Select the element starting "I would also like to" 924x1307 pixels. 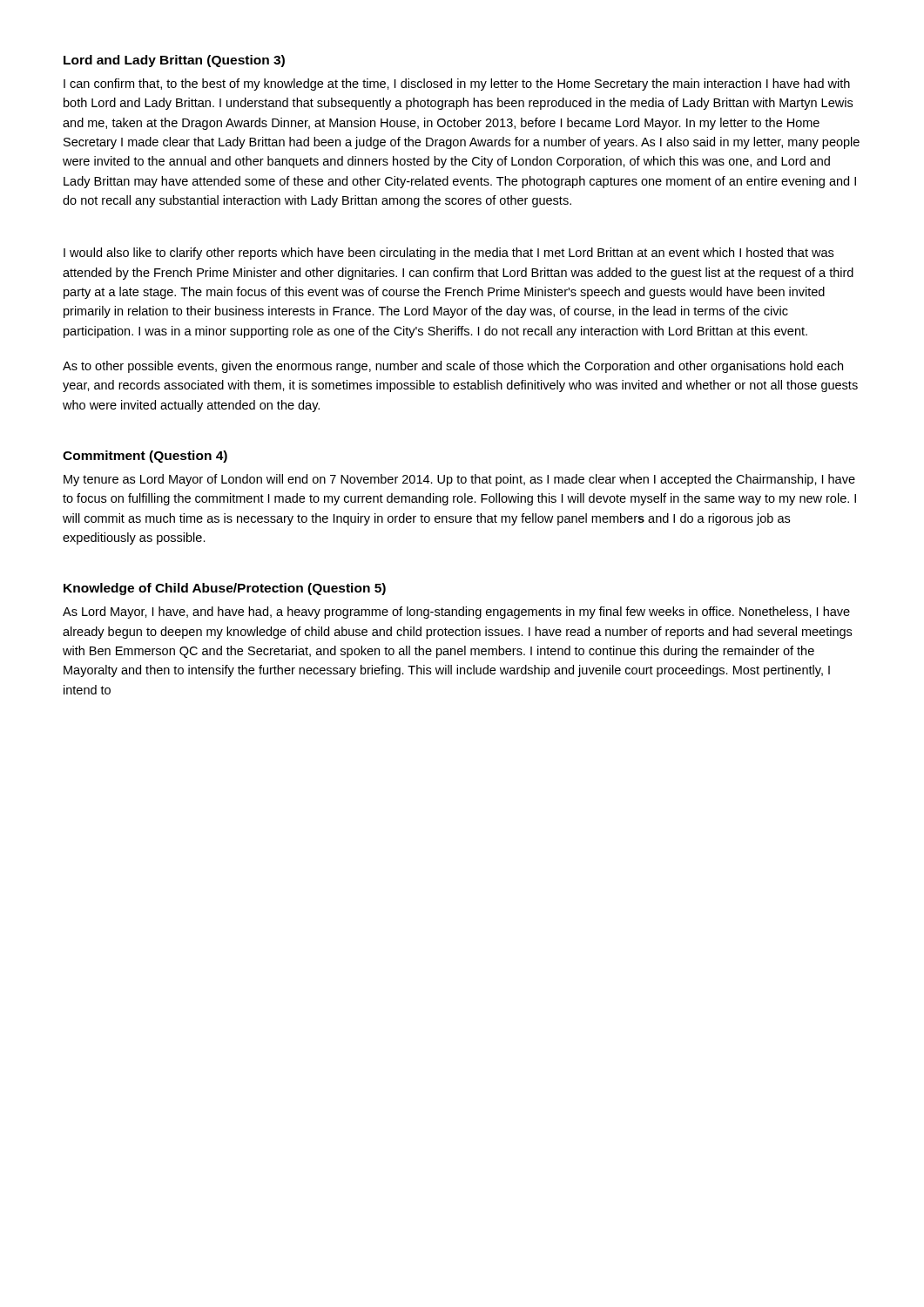pyautogui.click(x=458, y=292)
